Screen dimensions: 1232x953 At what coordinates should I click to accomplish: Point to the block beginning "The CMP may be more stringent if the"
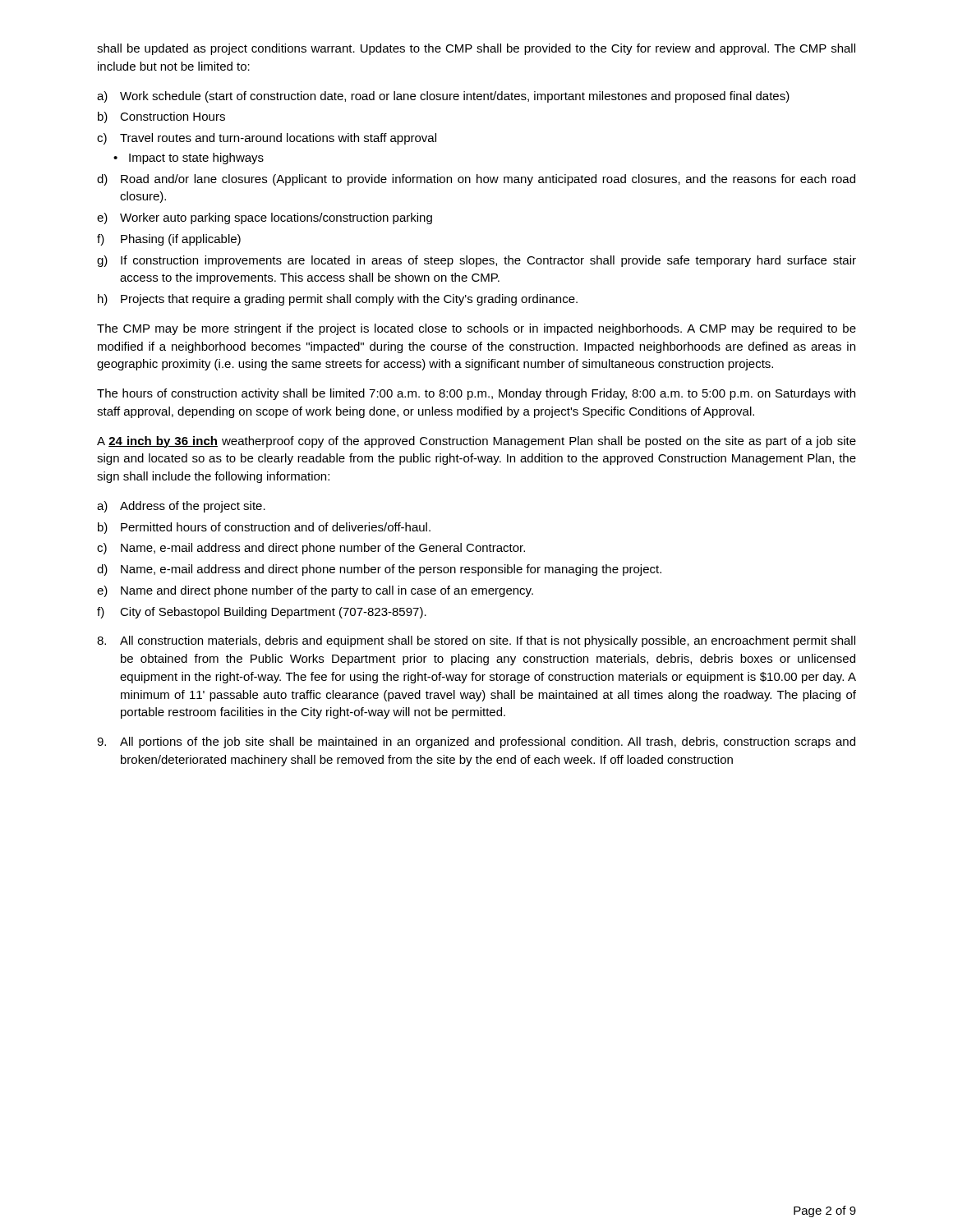point(476,346)
